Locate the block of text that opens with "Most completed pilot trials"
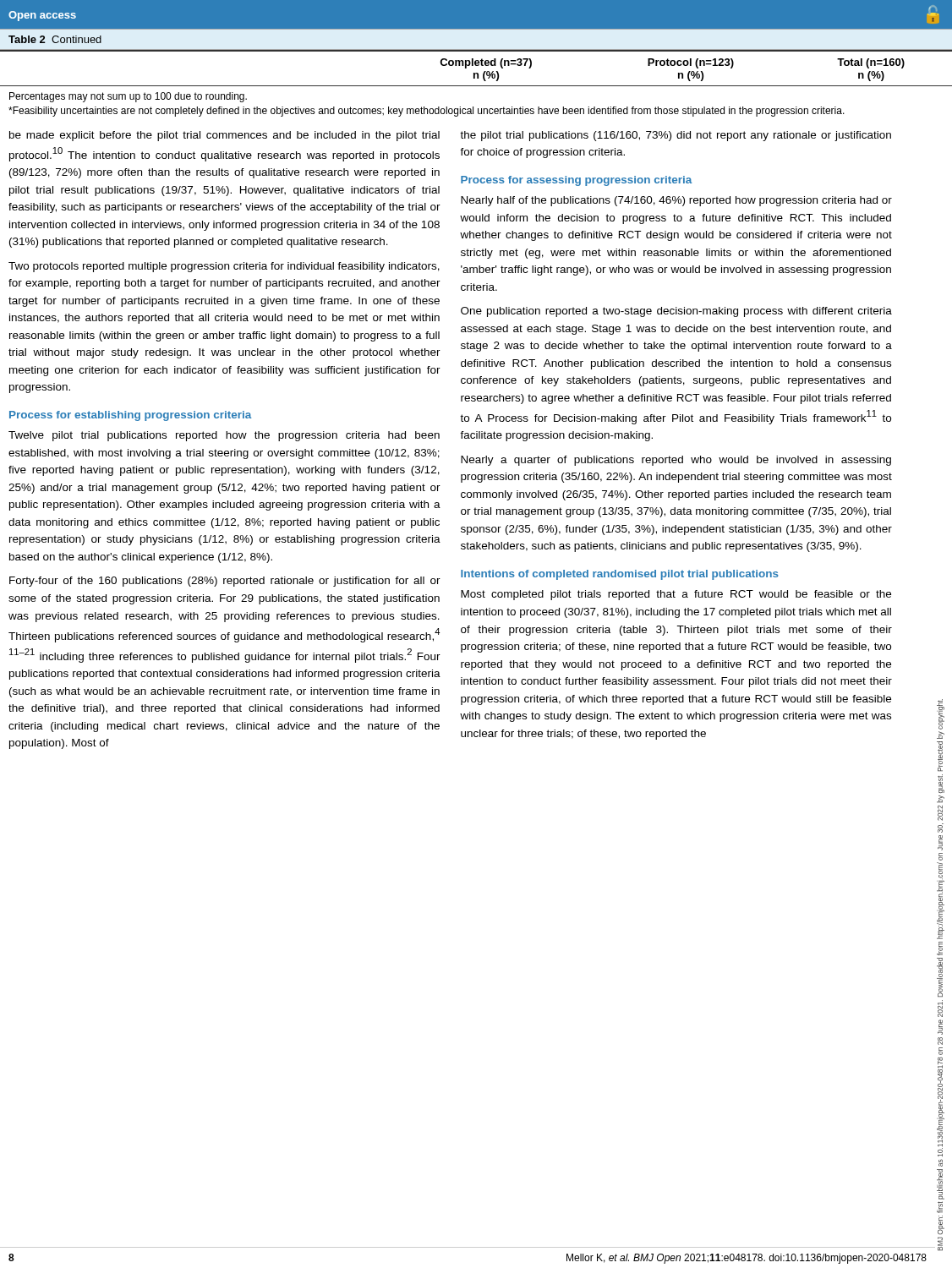This screenshot has height=1268, width=952. tap(676, 664)
